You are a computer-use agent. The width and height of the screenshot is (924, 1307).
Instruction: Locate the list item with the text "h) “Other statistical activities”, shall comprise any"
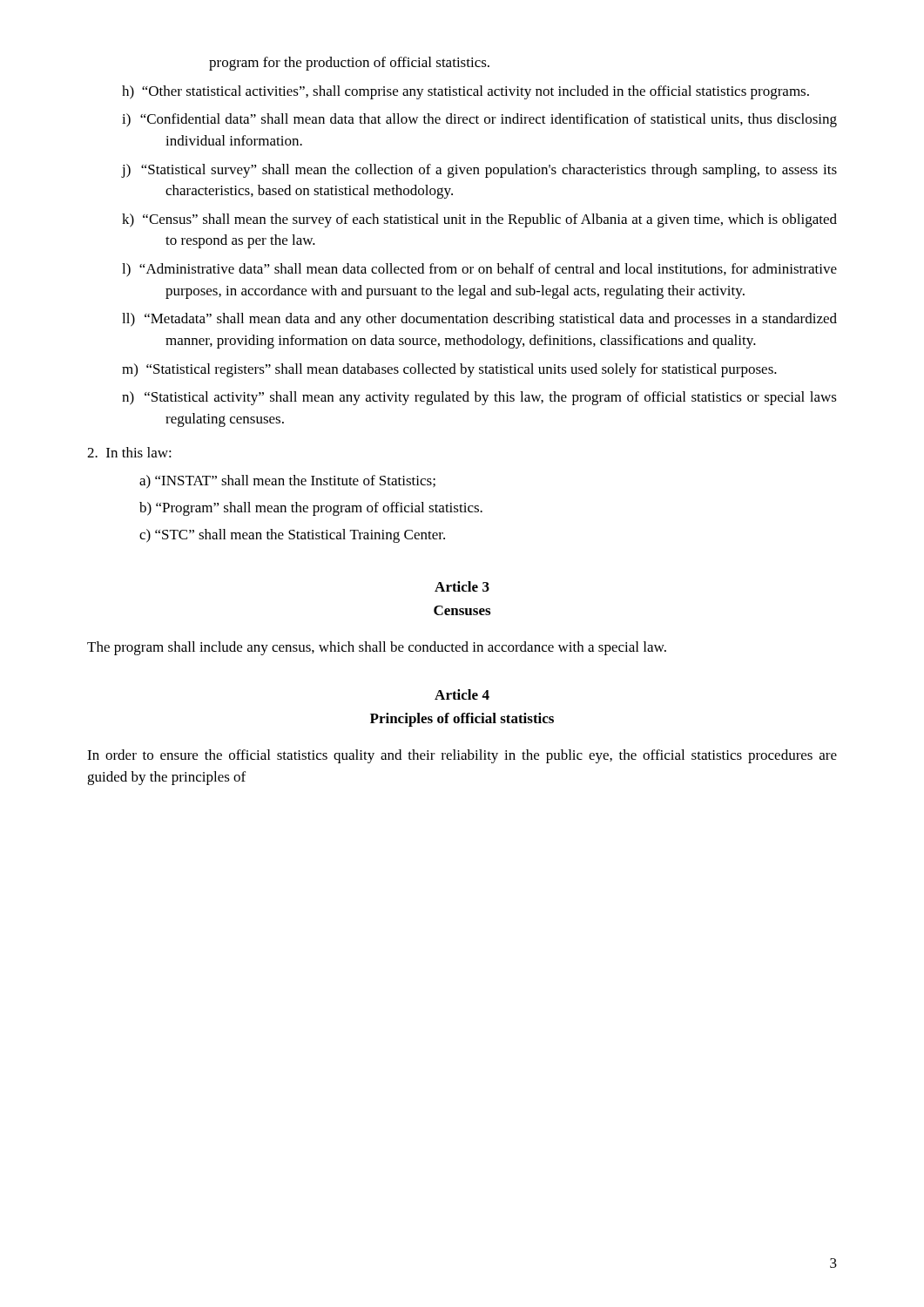[x=488, y=91]
